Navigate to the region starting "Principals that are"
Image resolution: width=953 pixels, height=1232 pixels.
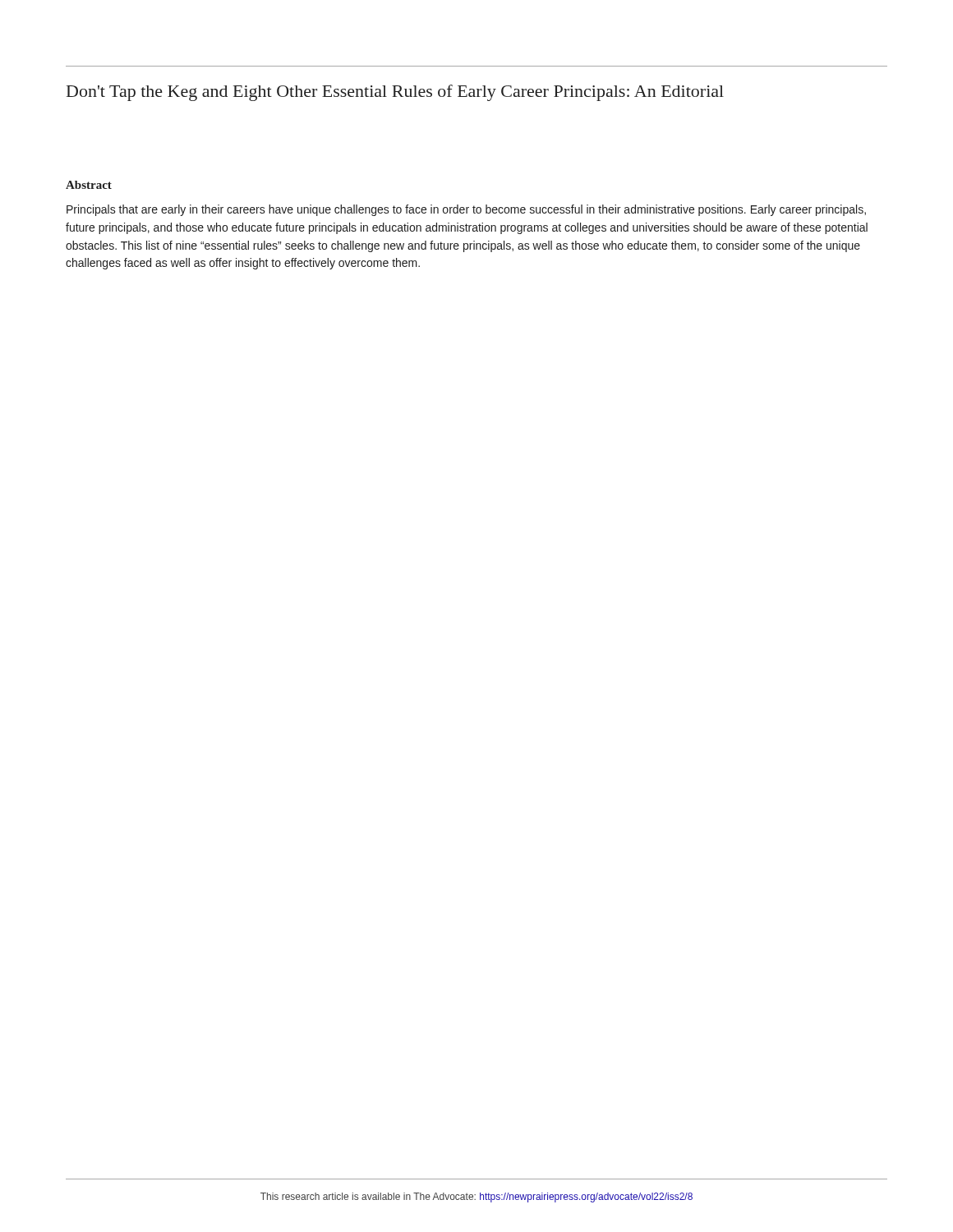tap(476, 237)
